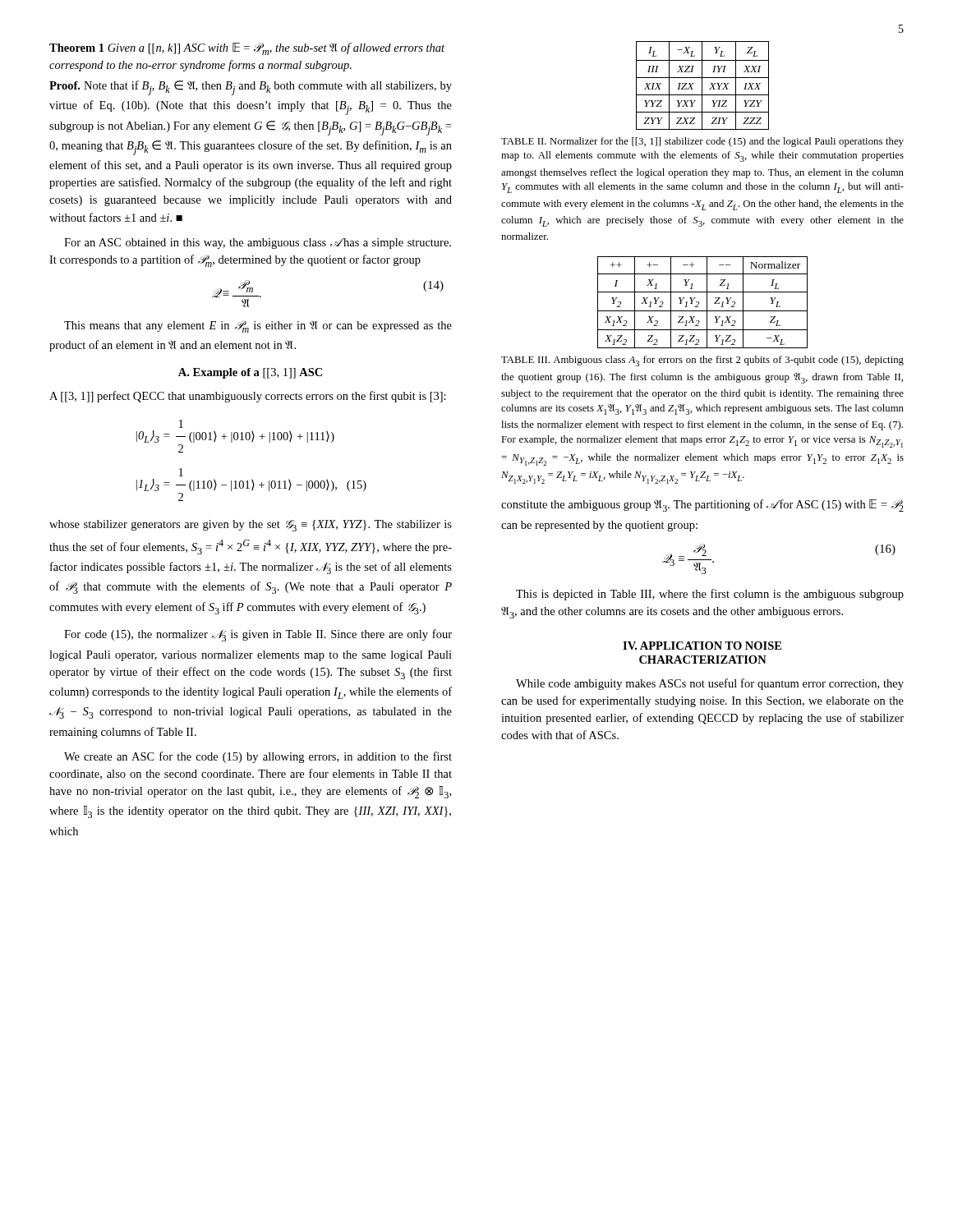Select the block starting "𝒬3 ≡ 𝒫2𝔄3. (16)"

point(700,560)
